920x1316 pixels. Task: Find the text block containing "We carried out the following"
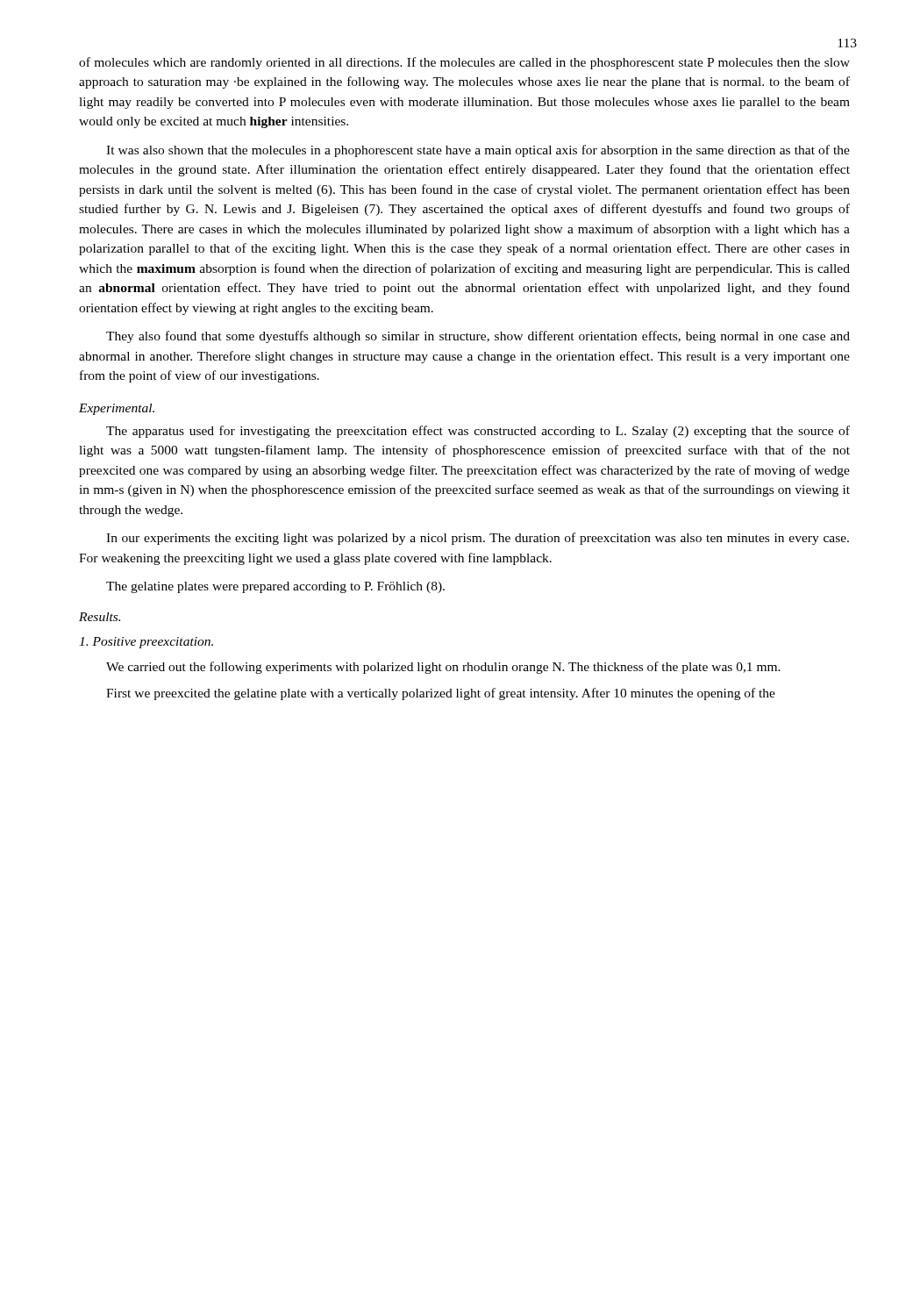pos(464,667)
